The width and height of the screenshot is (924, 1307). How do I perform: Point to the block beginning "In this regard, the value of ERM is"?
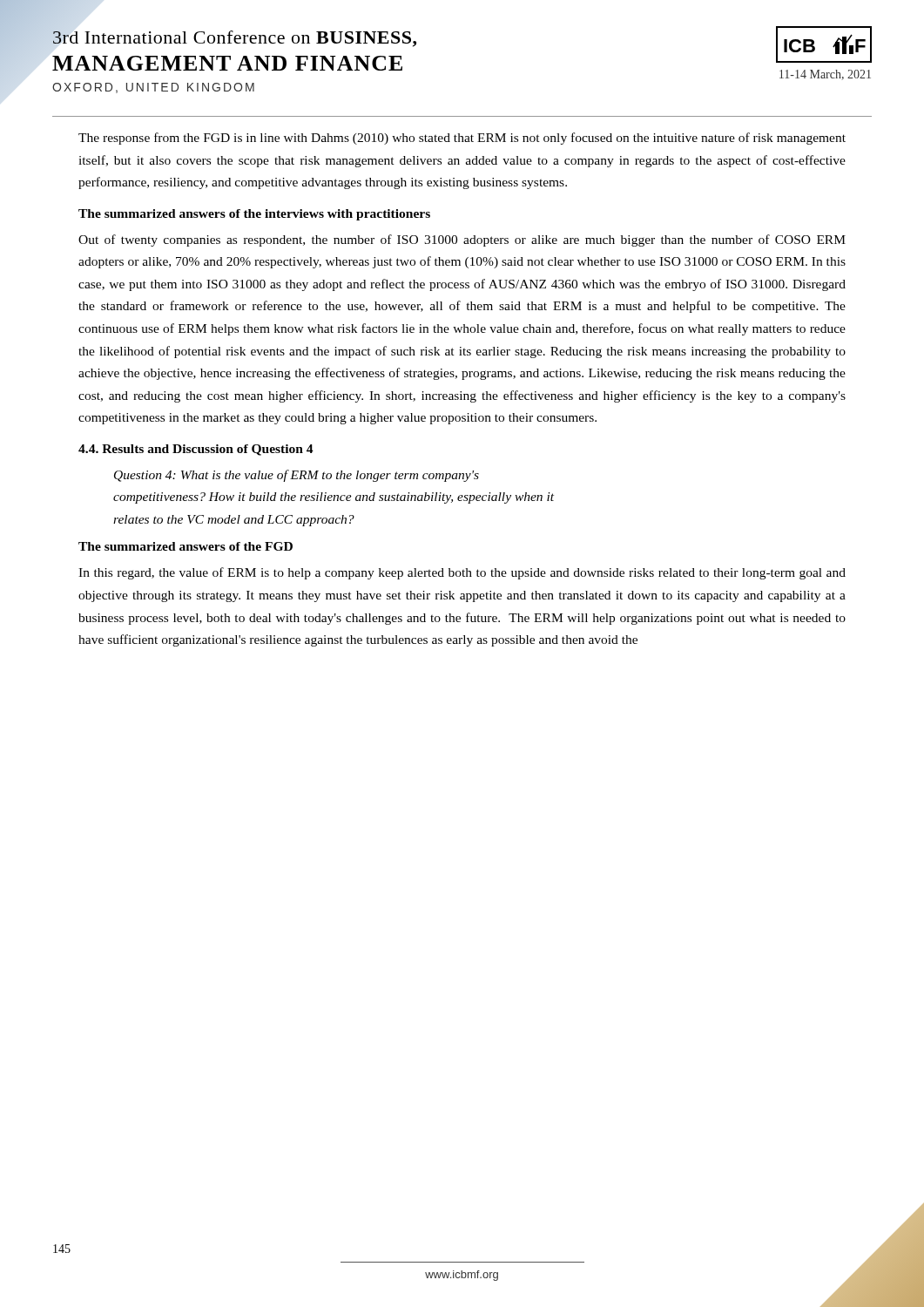462,606
